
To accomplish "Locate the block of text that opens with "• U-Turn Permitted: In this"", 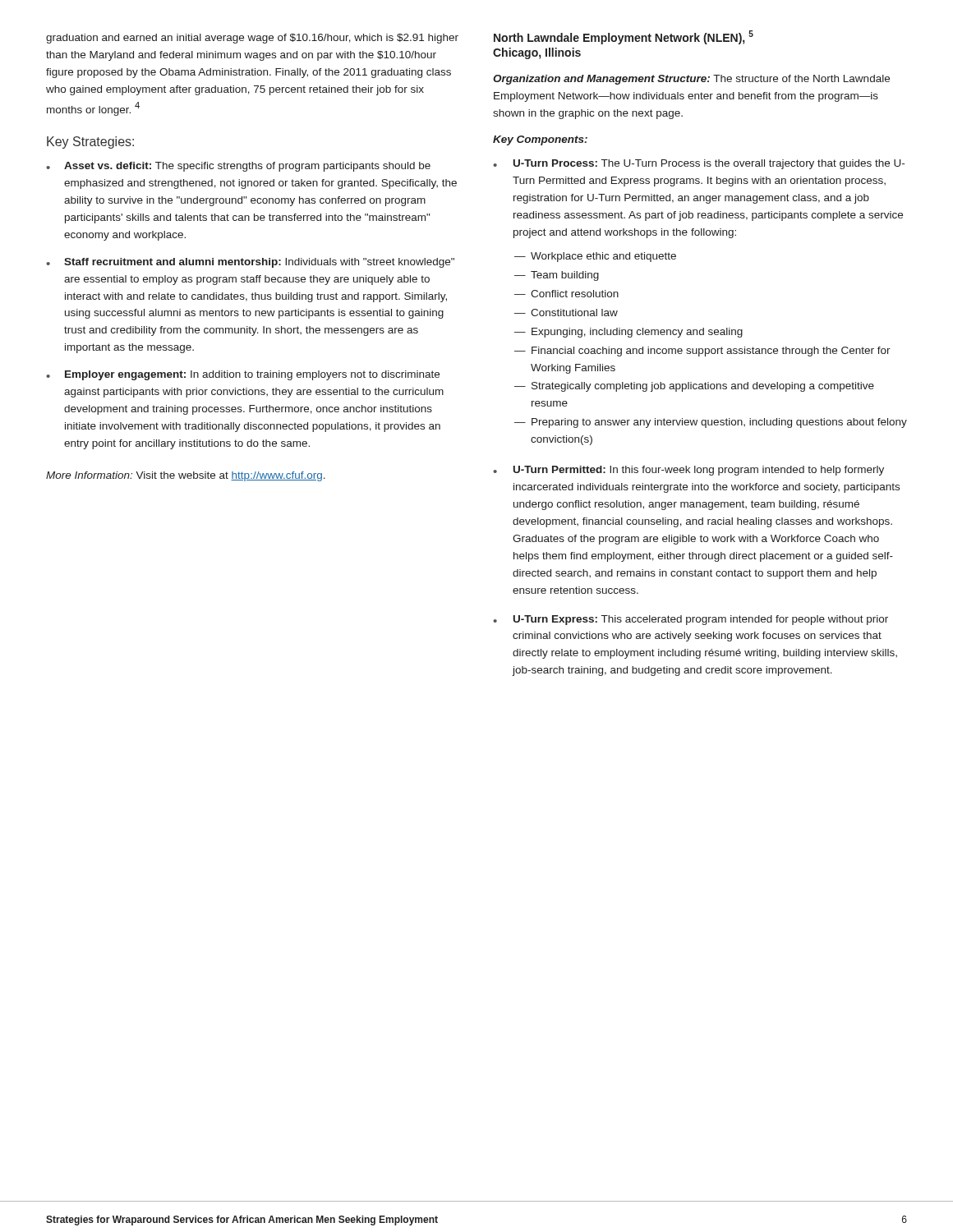I will (x=700, y=530).
